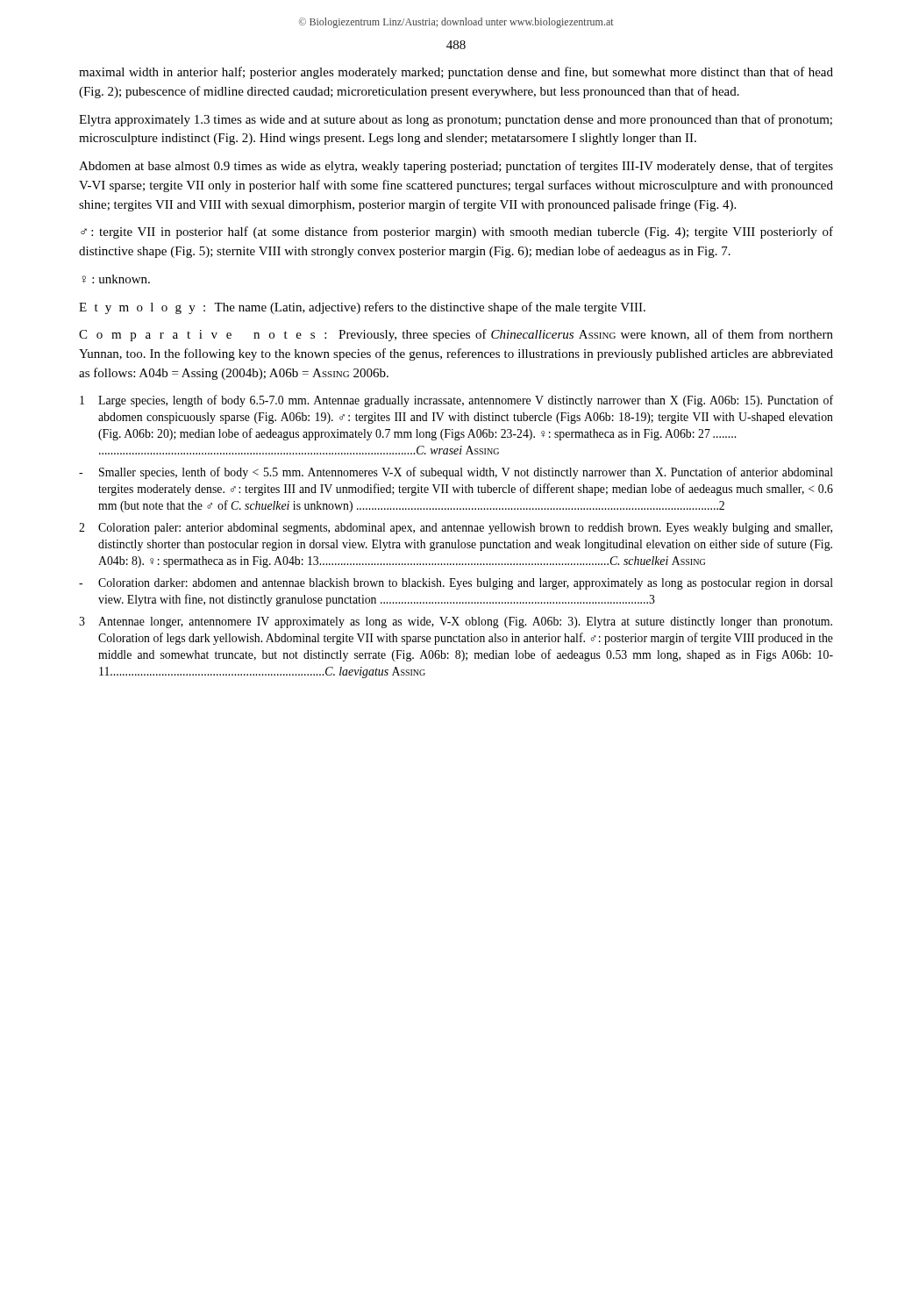Locate the element starting "C o m p a r a"
Image resolution: width=912 pixels, height=1316 pixels.
pyautogui.click(x=456, y=354)
